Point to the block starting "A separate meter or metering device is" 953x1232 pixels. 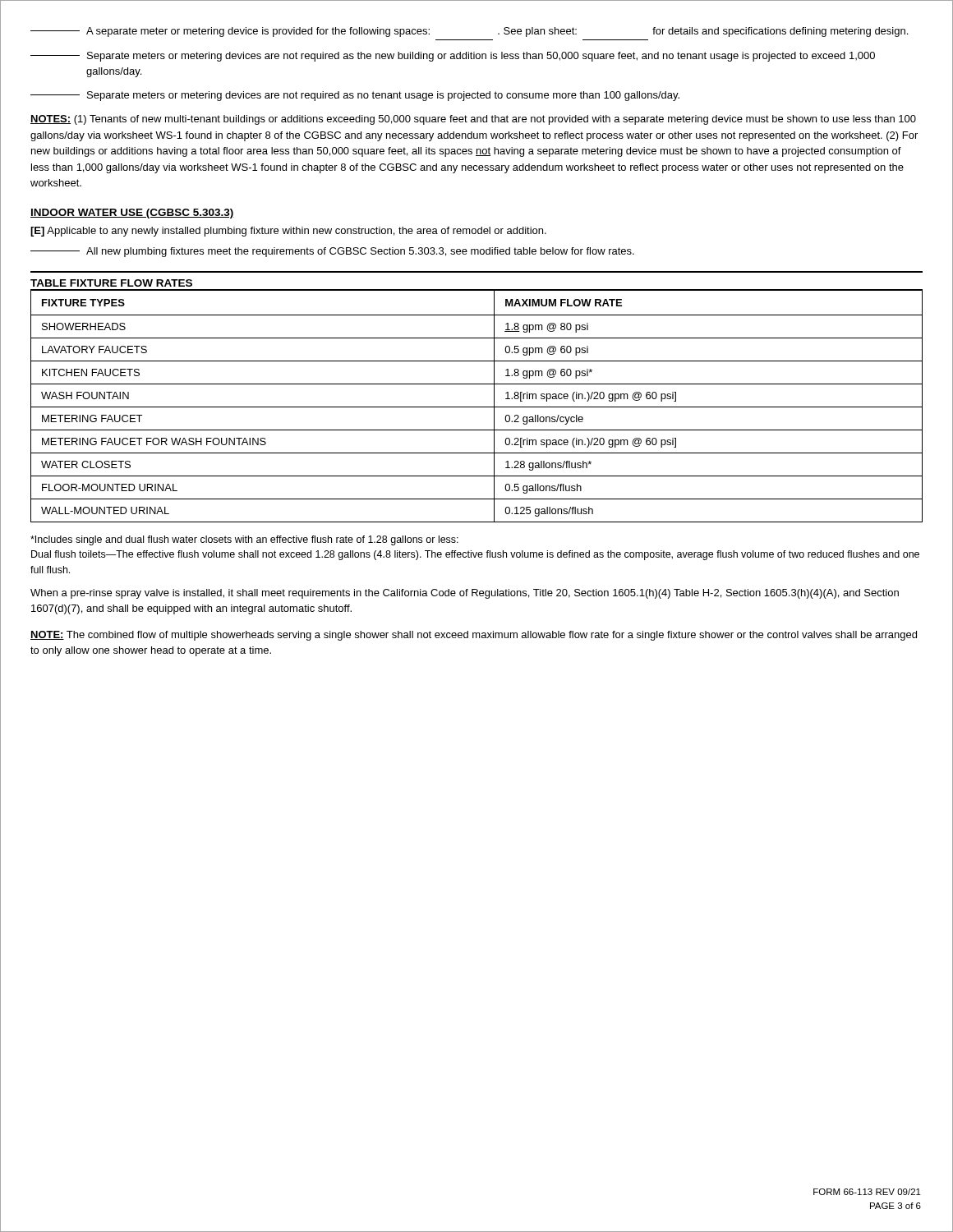[x=476, y=32]
